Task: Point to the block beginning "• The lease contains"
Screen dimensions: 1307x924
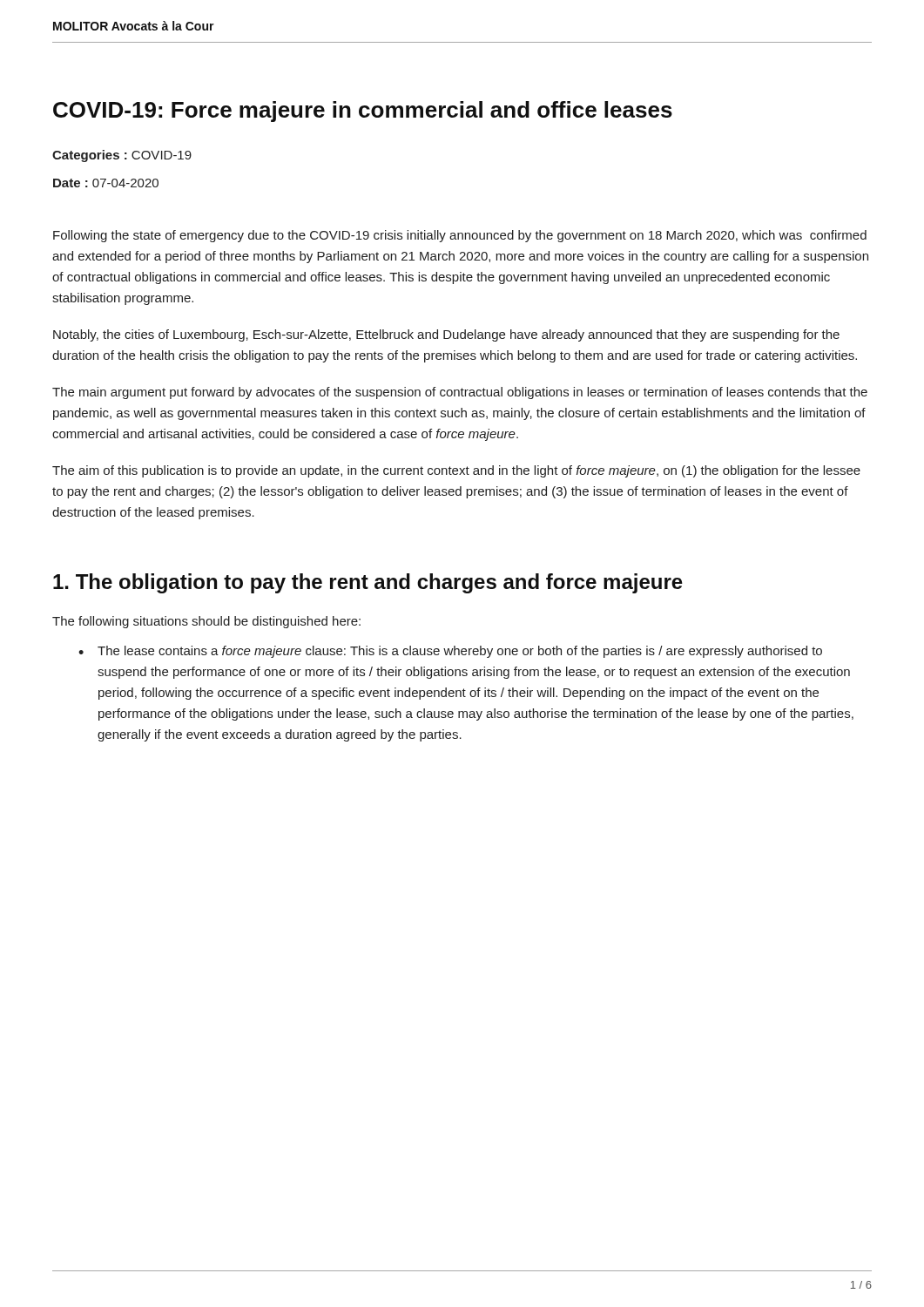Action: point(475,693)
